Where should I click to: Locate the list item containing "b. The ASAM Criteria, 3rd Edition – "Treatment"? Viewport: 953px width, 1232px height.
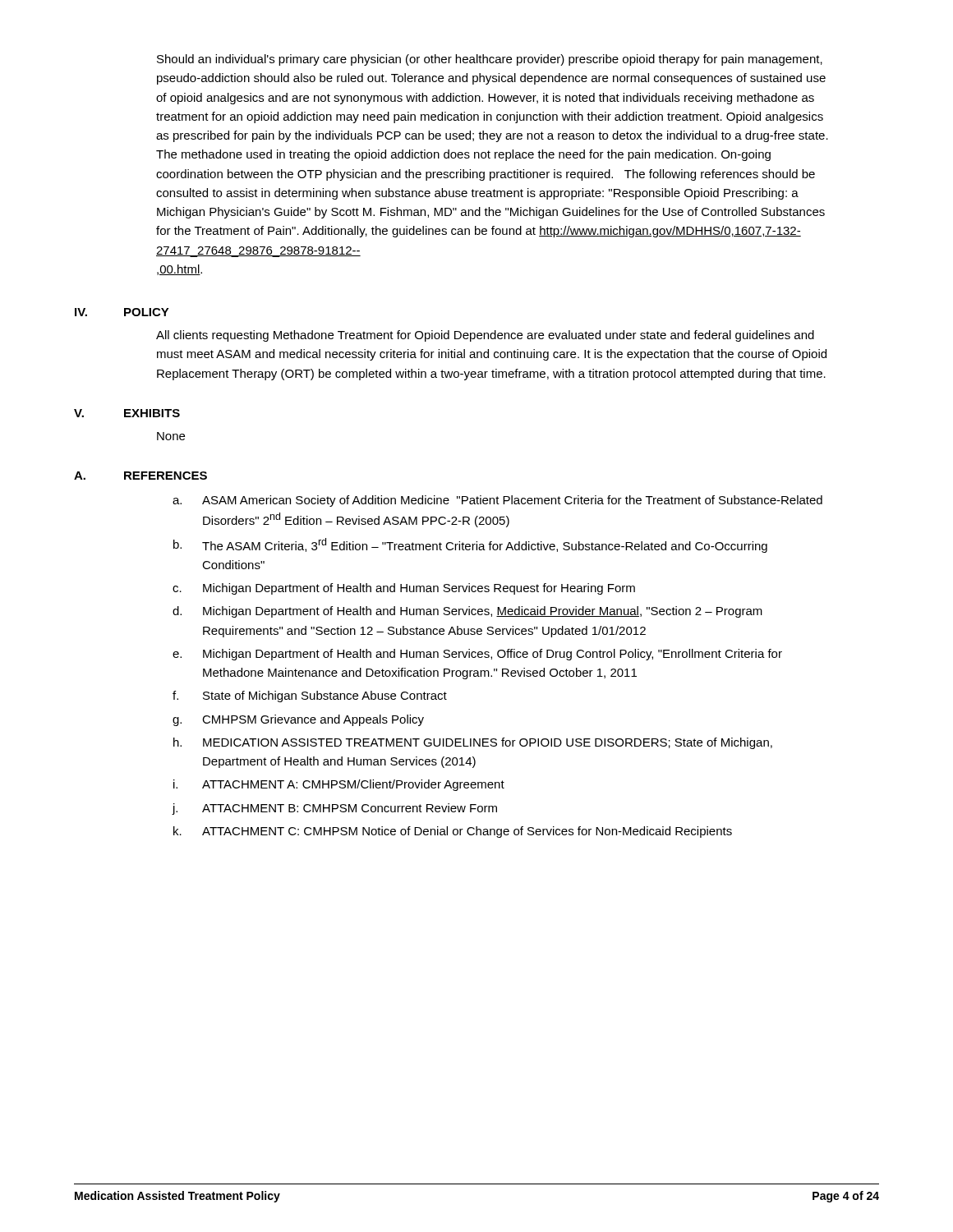[x=501, y=554]
